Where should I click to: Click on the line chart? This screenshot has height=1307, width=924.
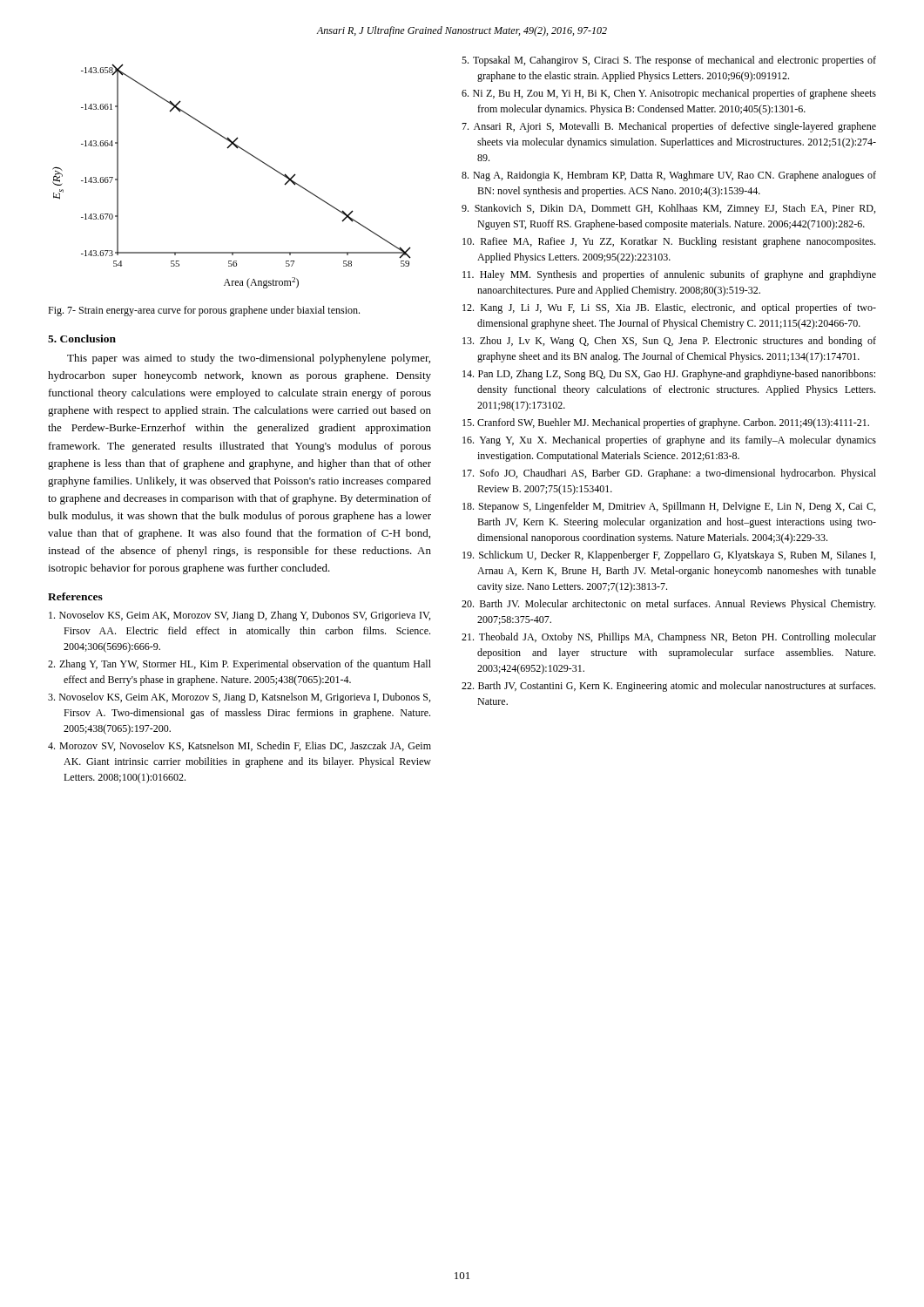231,176
